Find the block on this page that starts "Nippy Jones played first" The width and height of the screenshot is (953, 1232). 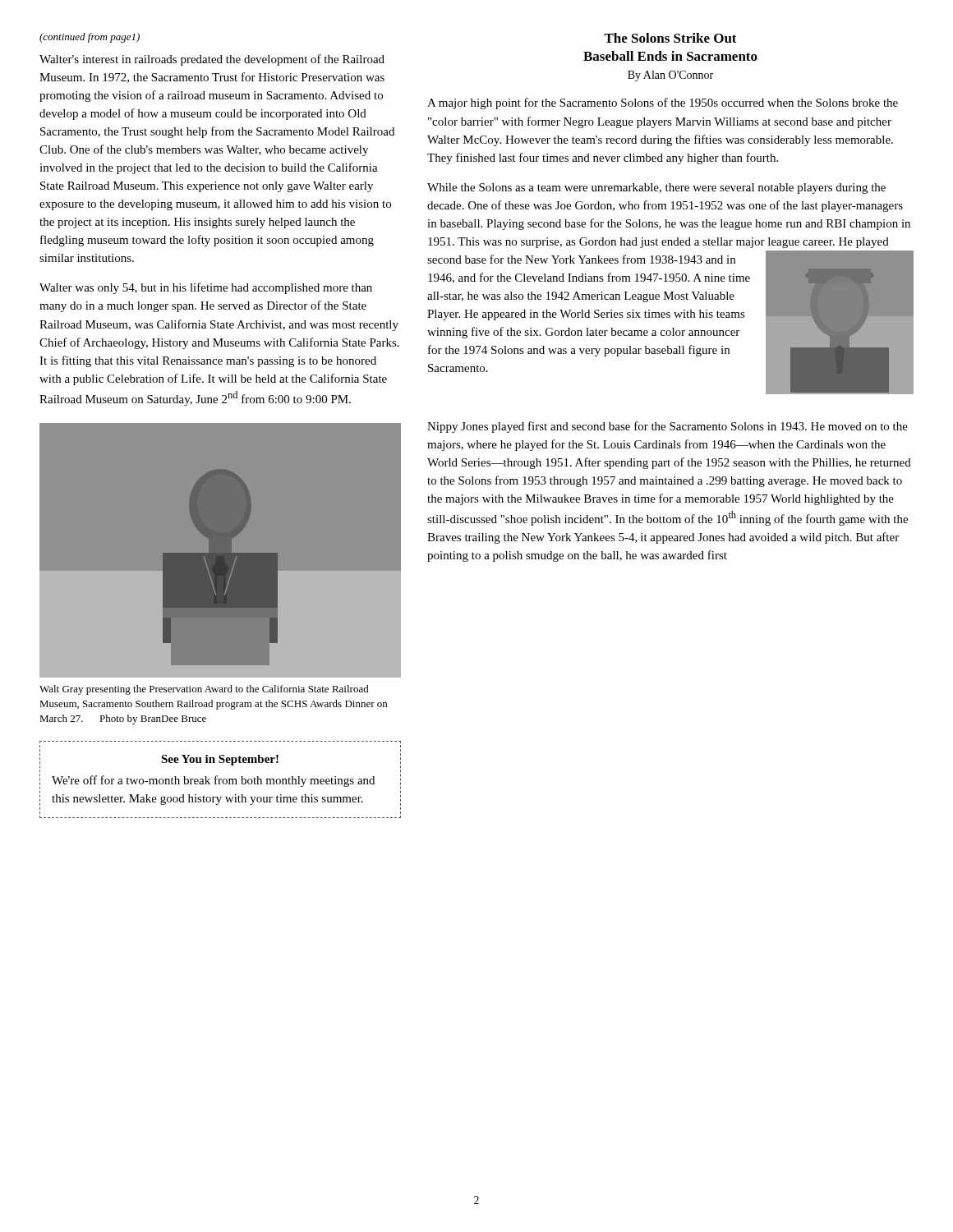pyautogui.click(x=669, y=491)
